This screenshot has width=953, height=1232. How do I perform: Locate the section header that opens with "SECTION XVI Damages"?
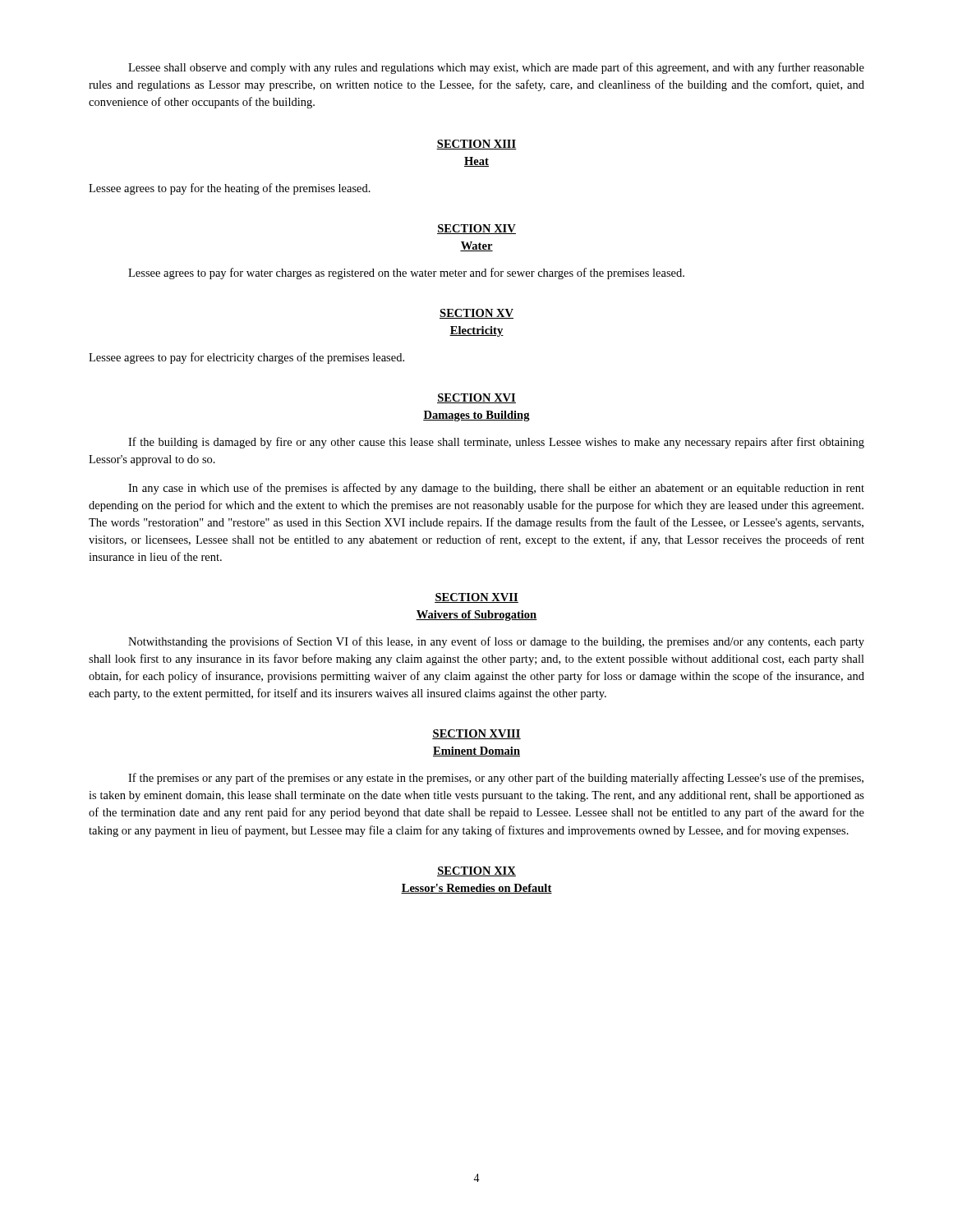coord(476,407)
